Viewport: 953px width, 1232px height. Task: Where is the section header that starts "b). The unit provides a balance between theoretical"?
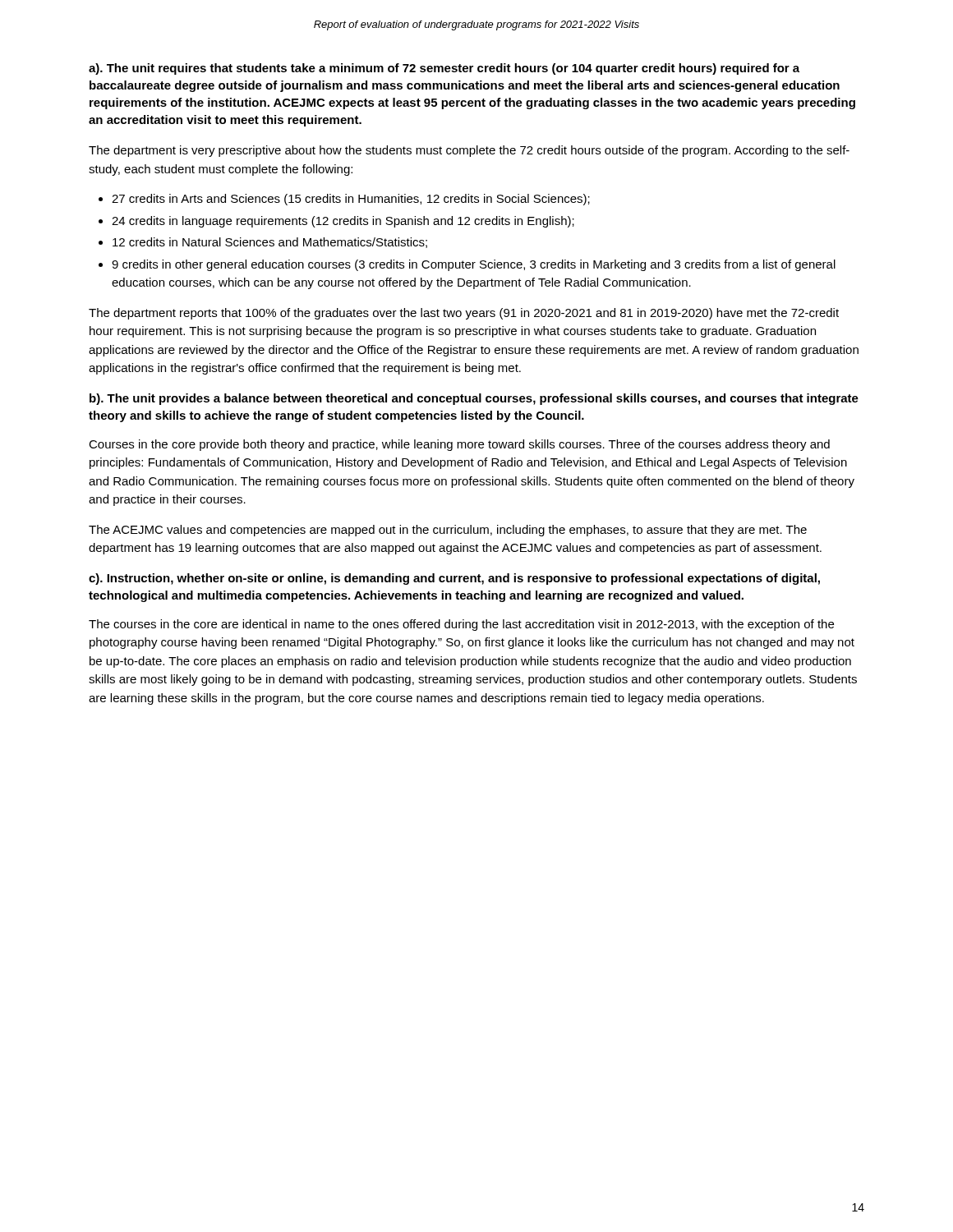(474, 406)
